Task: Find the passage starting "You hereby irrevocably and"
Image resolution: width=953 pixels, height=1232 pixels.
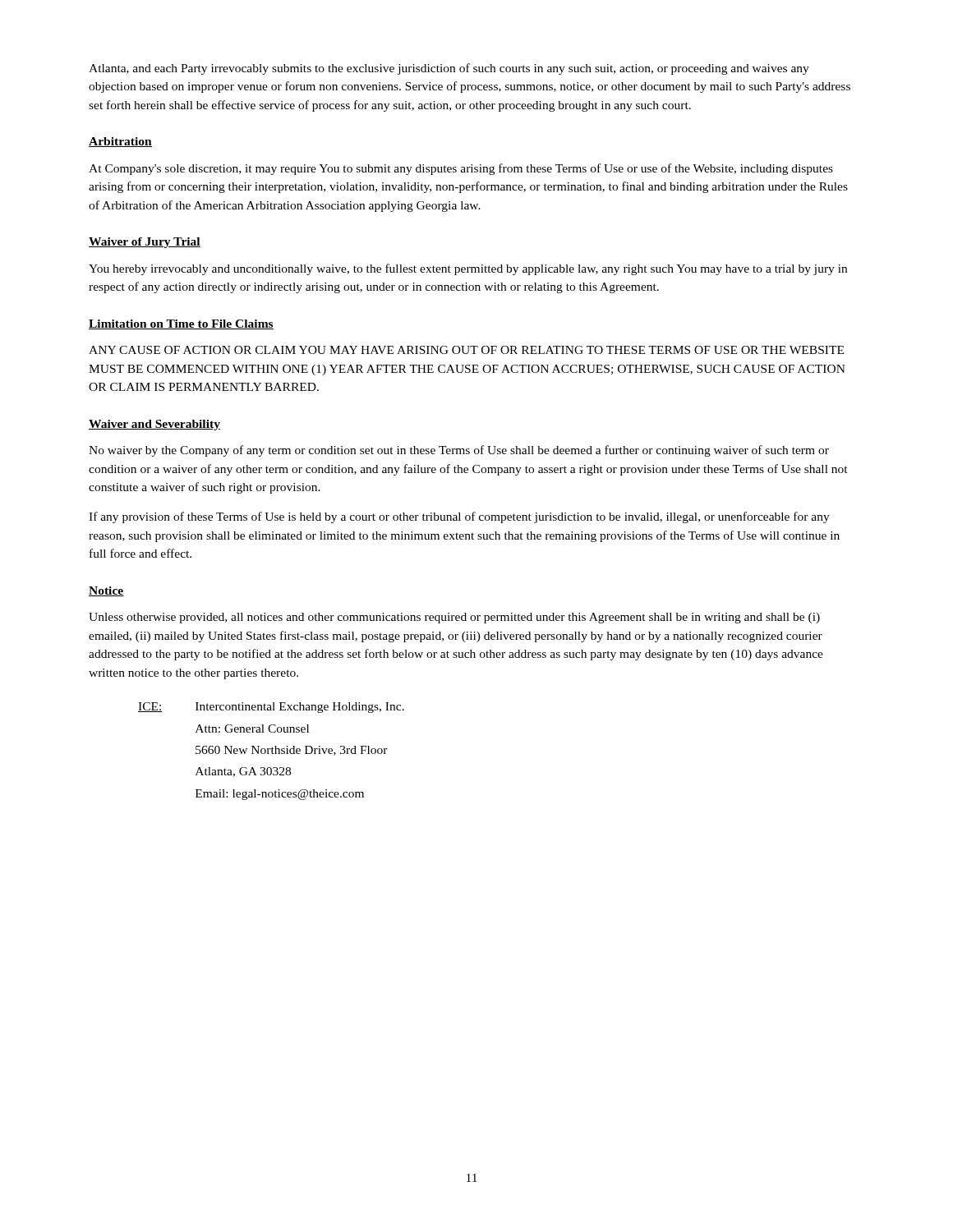Action: pos(468,277)
